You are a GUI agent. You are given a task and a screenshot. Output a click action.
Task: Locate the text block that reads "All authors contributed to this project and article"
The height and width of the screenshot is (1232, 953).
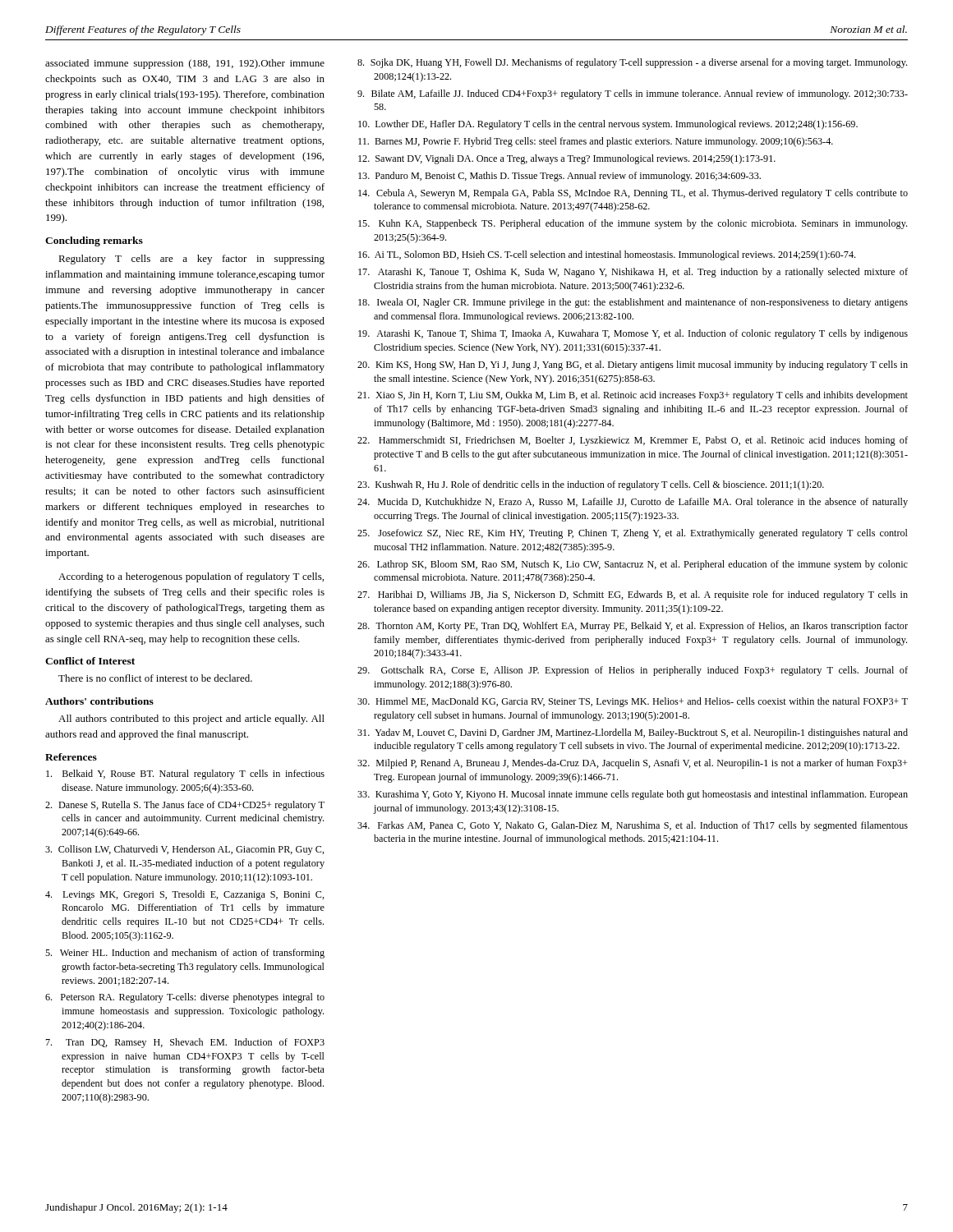pos(185,727)
